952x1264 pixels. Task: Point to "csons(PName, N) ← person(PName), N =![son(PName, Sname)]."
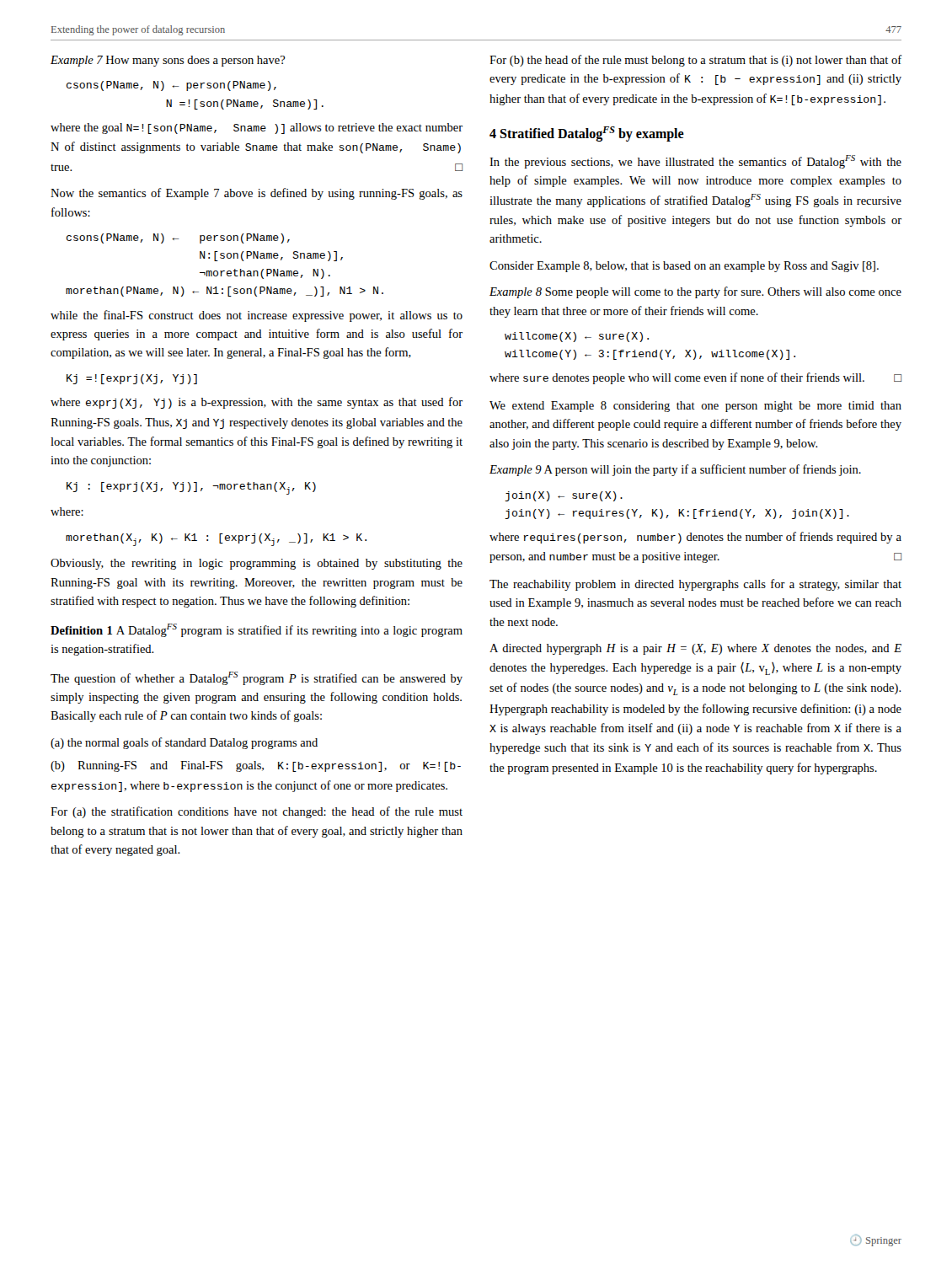coord(196,95)
